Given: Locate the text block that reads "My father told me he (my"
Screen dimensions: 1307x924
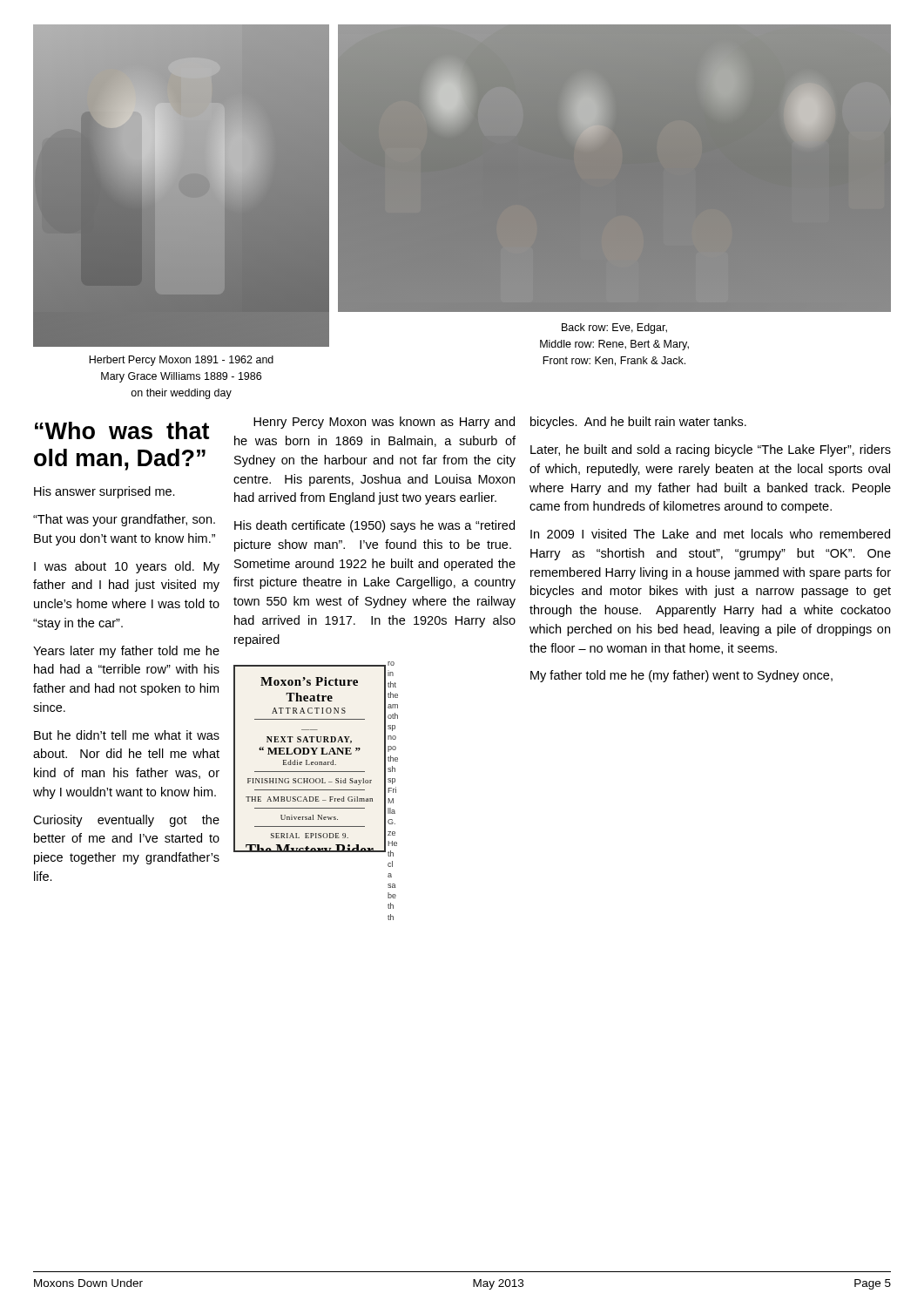Looking at the screenshot, I should click(681, 676).
